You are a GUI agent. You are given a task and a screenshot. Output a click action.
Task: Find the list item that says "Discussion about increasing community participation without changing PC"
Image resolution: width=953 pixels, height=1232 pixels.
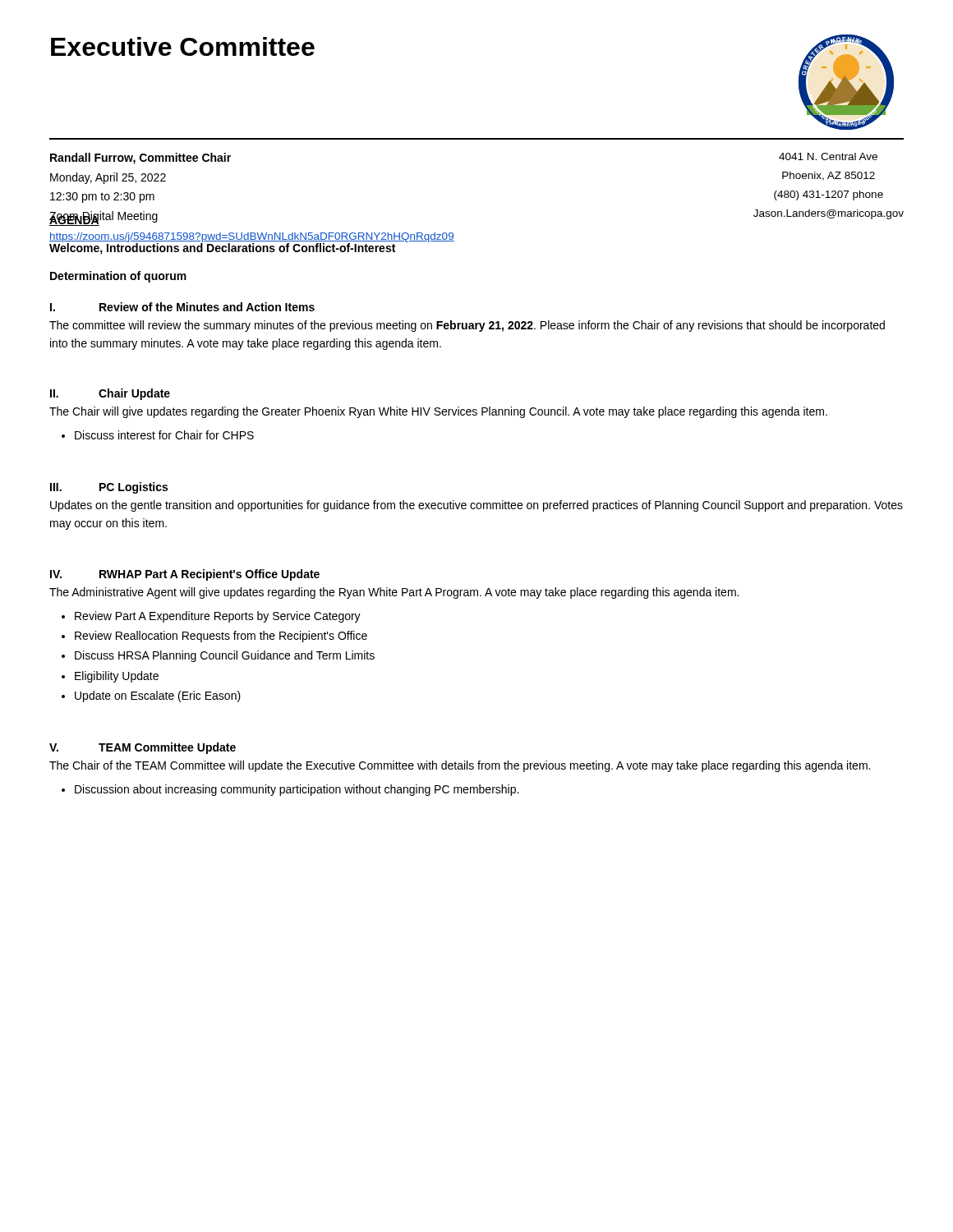(x=297, y=789)
